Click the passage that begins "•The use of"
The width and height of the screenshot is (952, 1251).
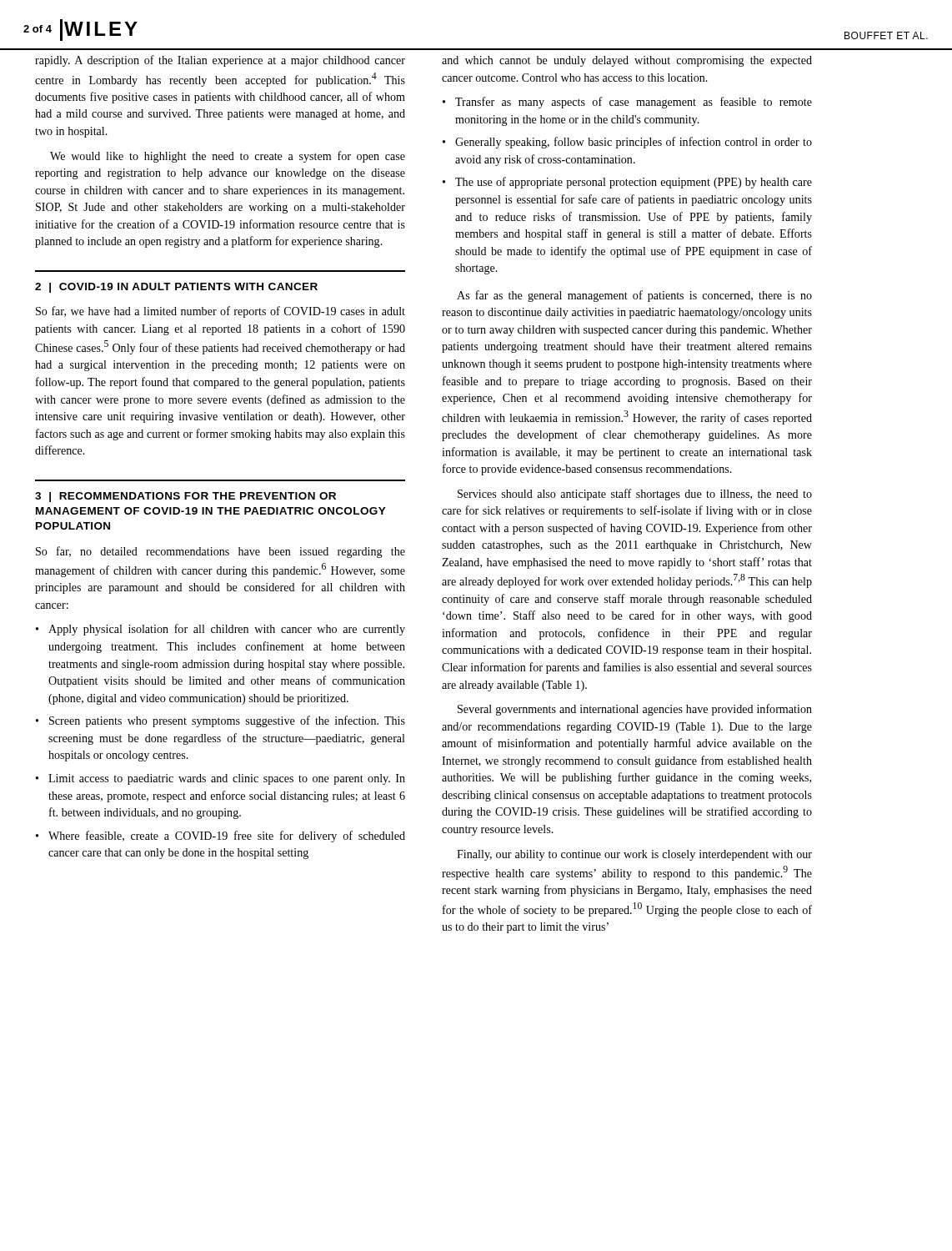tap(627, 225)
